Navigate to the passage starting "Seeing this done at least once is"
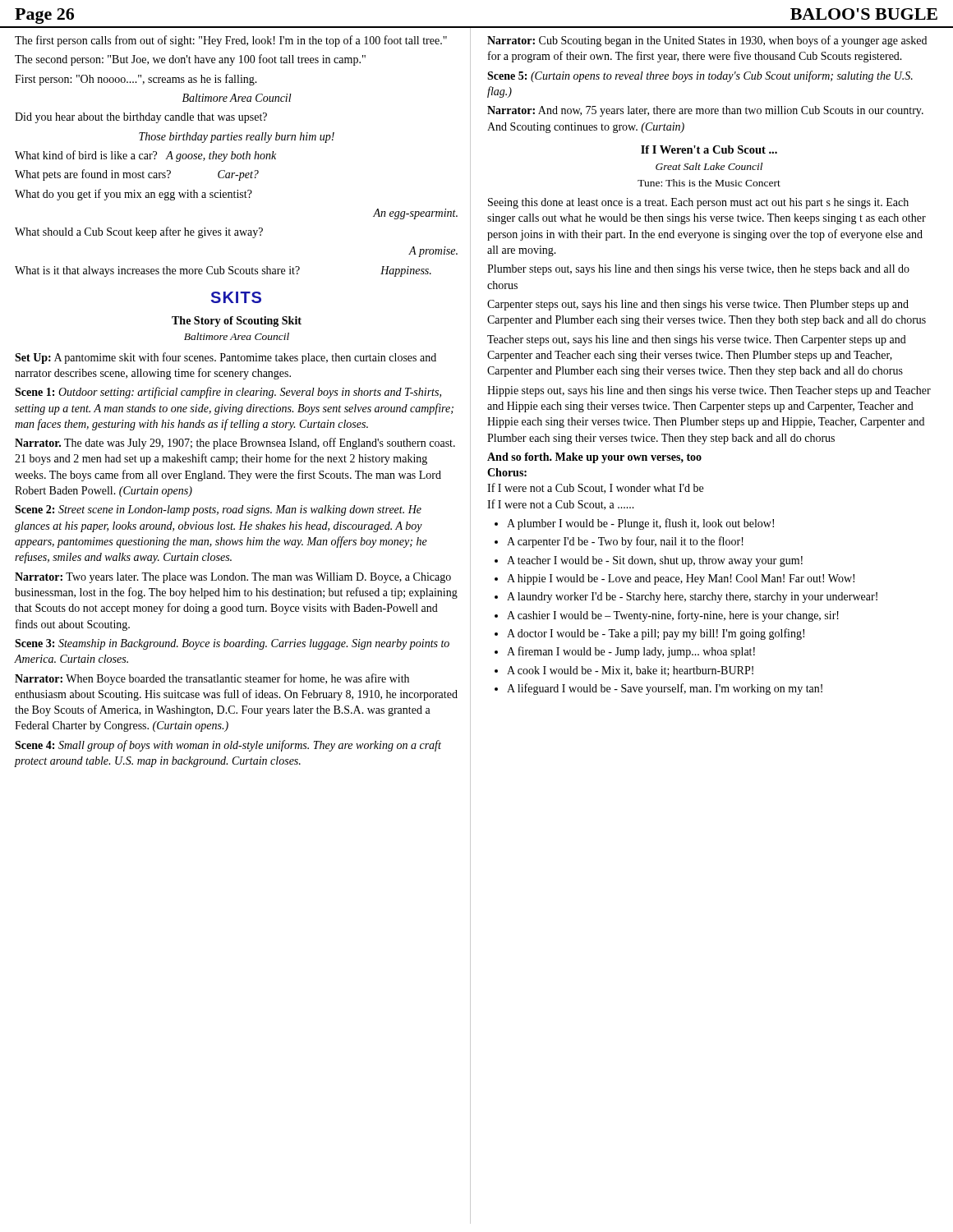The width and height of the screenshot is (953, 1232). [709, 227]
